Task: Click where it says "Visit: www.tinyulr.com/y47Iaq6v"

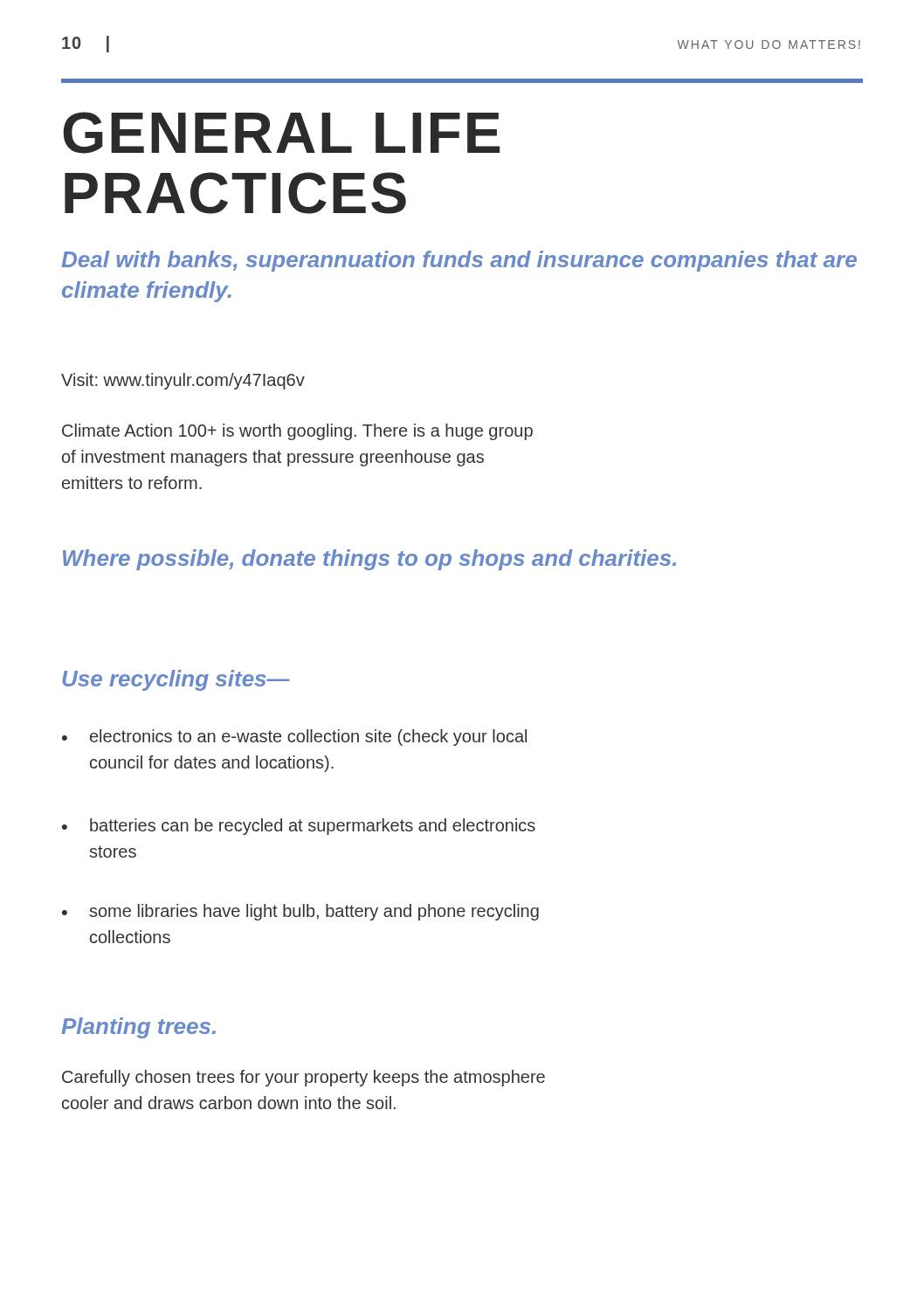Action: tap(183, 380)
